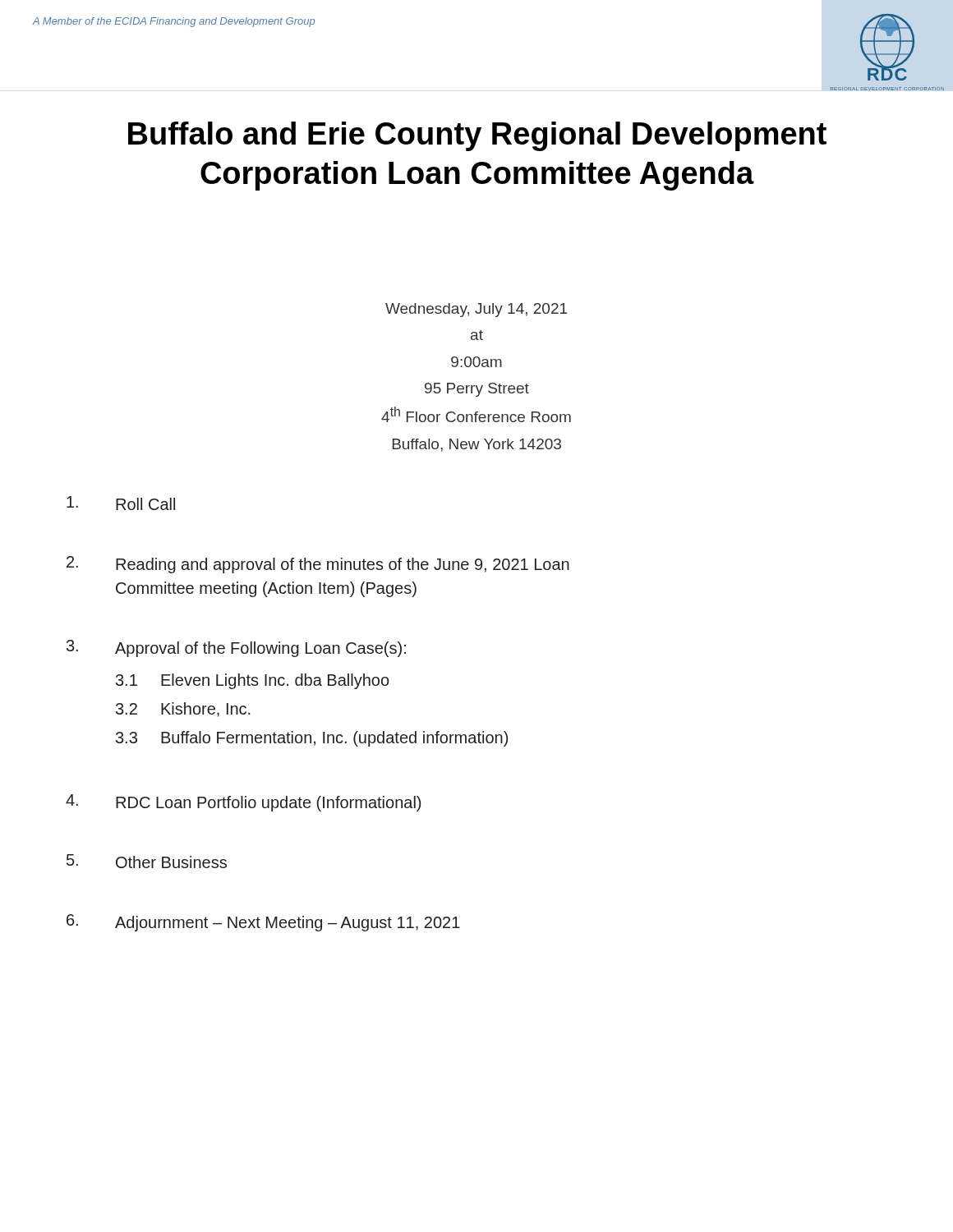Find the list item containing "Roll Call"
The image size is (953, 1232).
[x=121, y=505]
